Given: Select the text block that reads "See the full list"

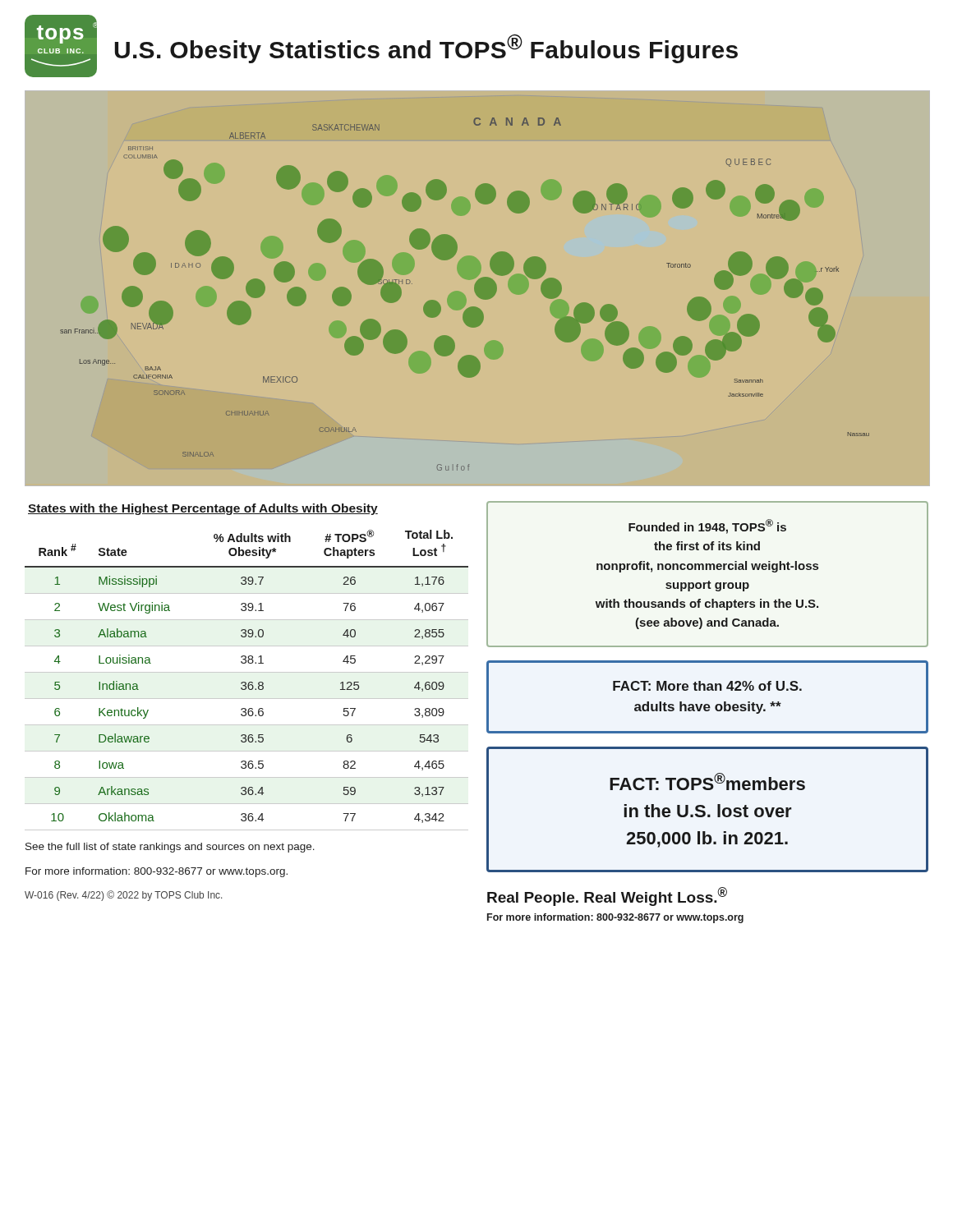Looking at the screenshot, I should point(170,846).
